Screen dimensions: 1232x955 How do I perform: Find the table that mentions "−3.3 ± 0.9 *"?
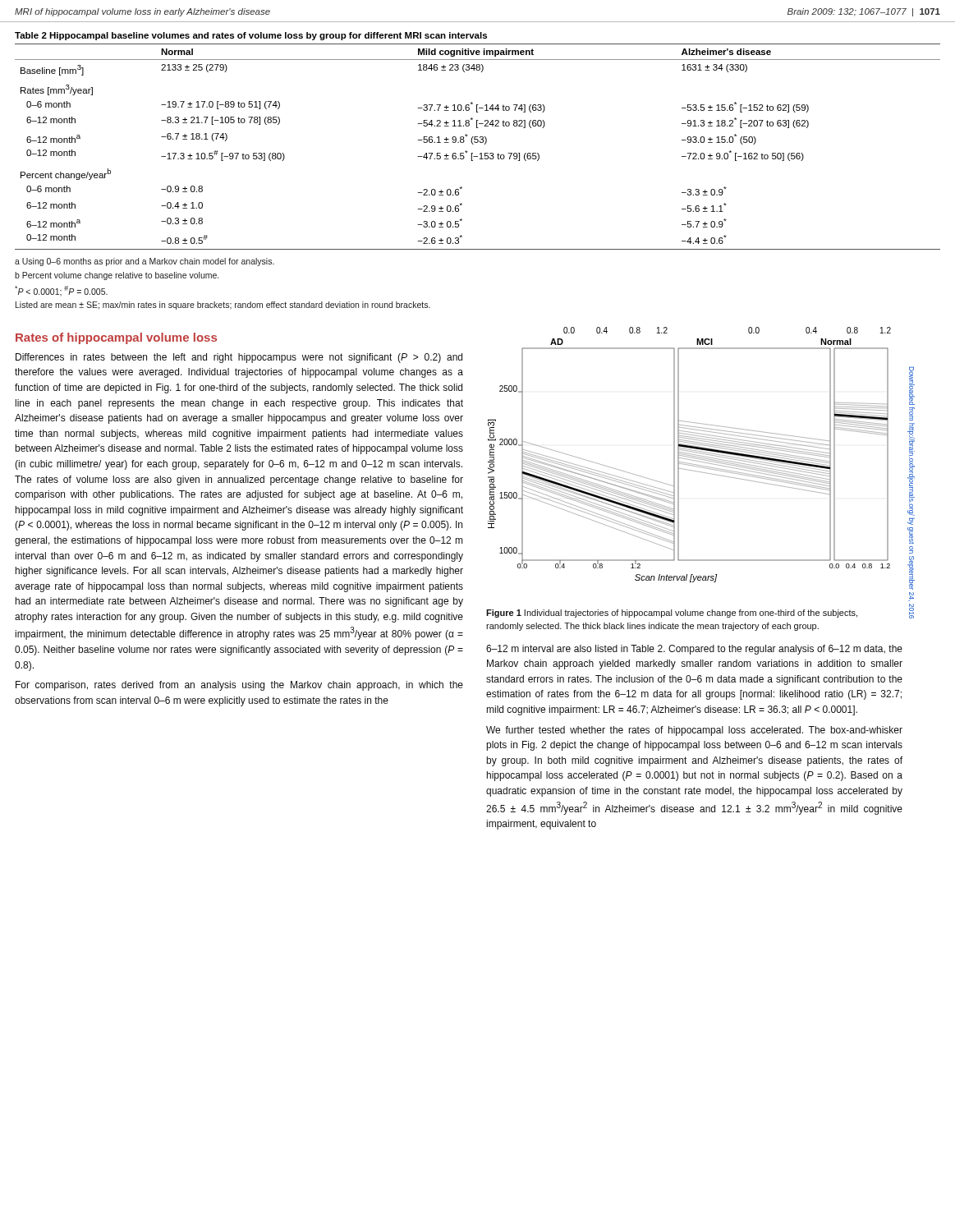pyautogui.click(x=478, y=147)
